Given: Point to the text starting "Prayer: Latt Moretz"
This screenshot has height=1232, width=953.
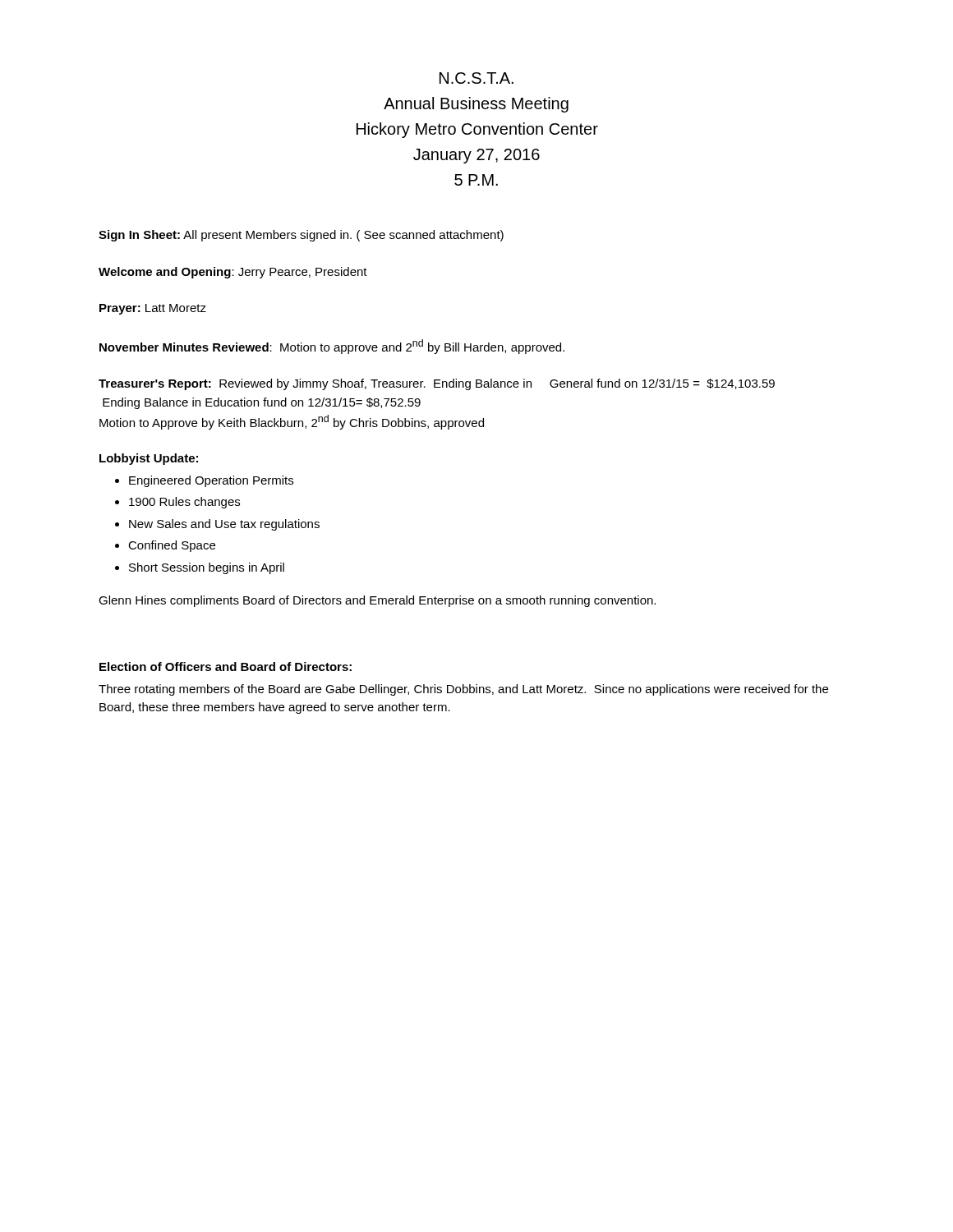Looking at the screenshot, I should pyautogui.click(x=152, y=308).
